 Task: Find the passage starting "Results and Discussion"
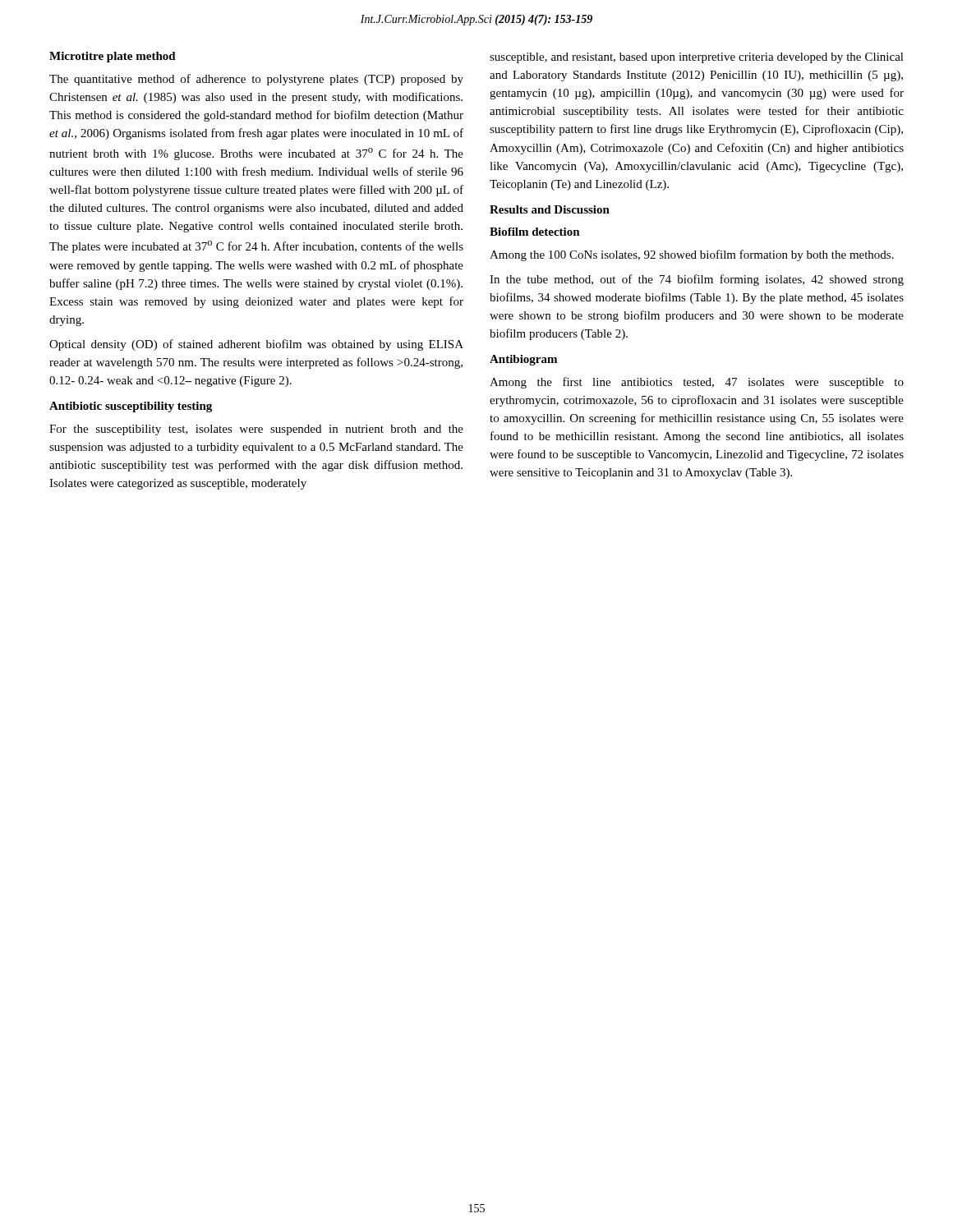550,209
